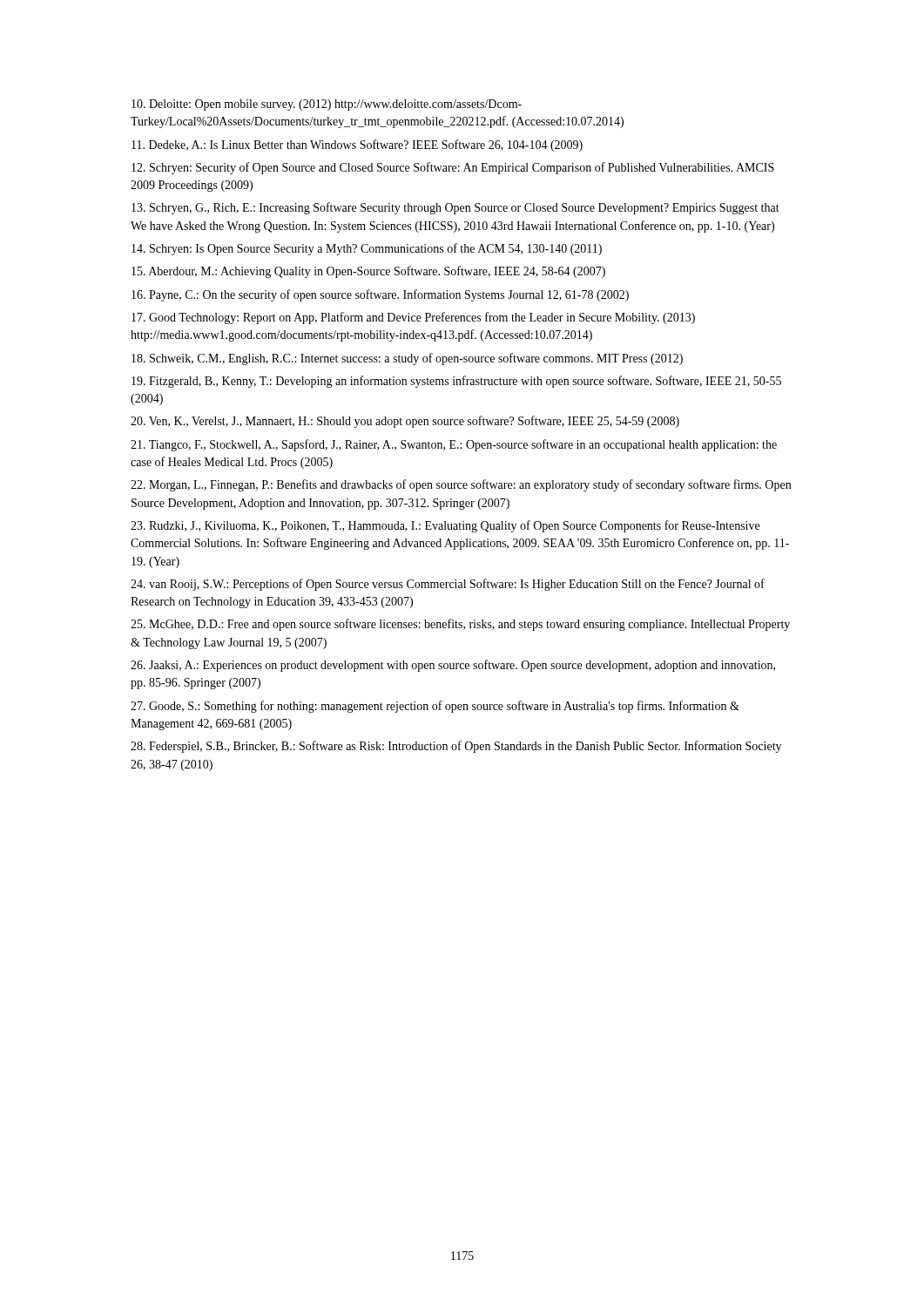
Task: Locate the list item that says "25. McGhee, D.D.: Free and"
Action: 460,634
